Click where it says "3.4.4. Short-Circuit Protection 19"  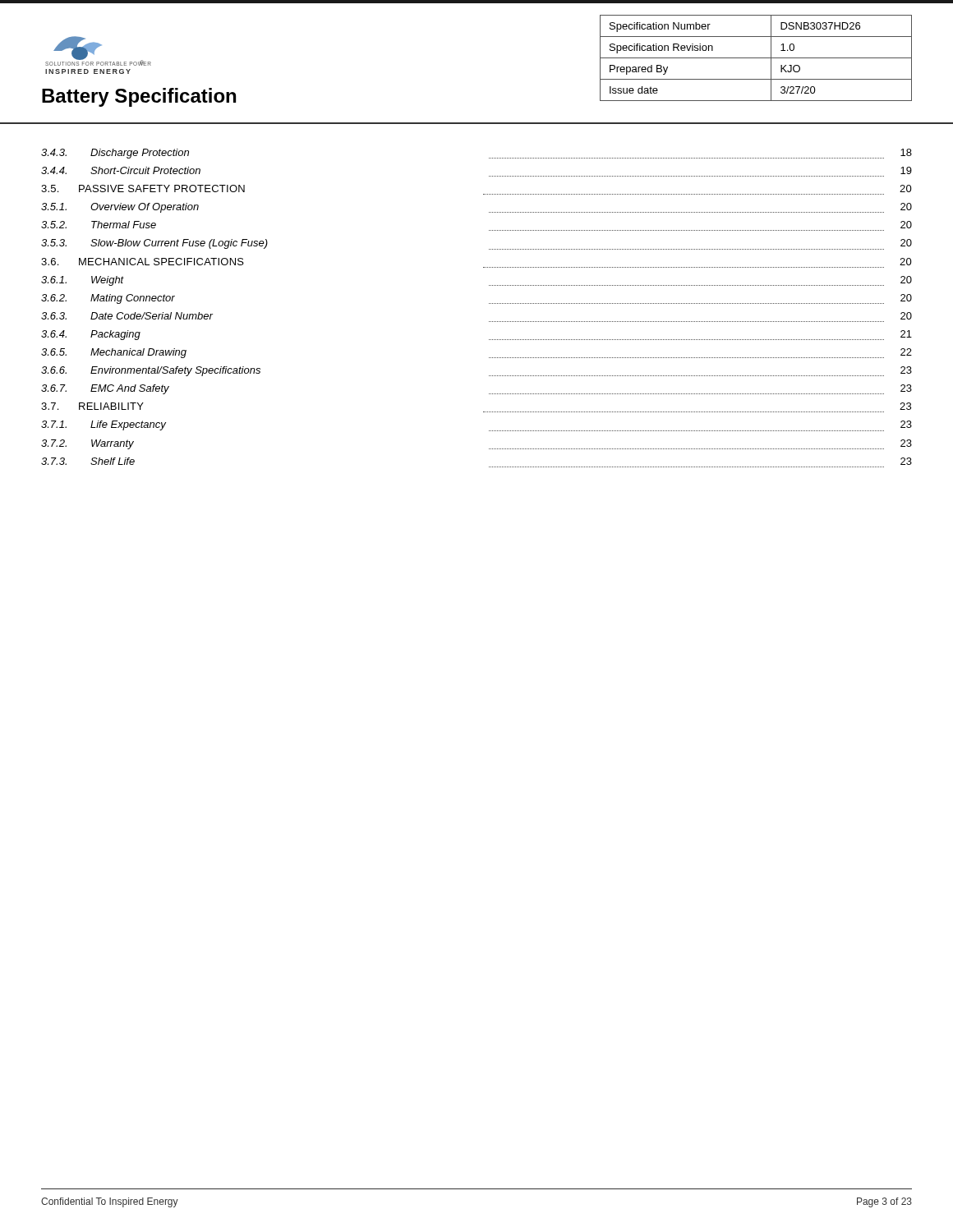54,170
